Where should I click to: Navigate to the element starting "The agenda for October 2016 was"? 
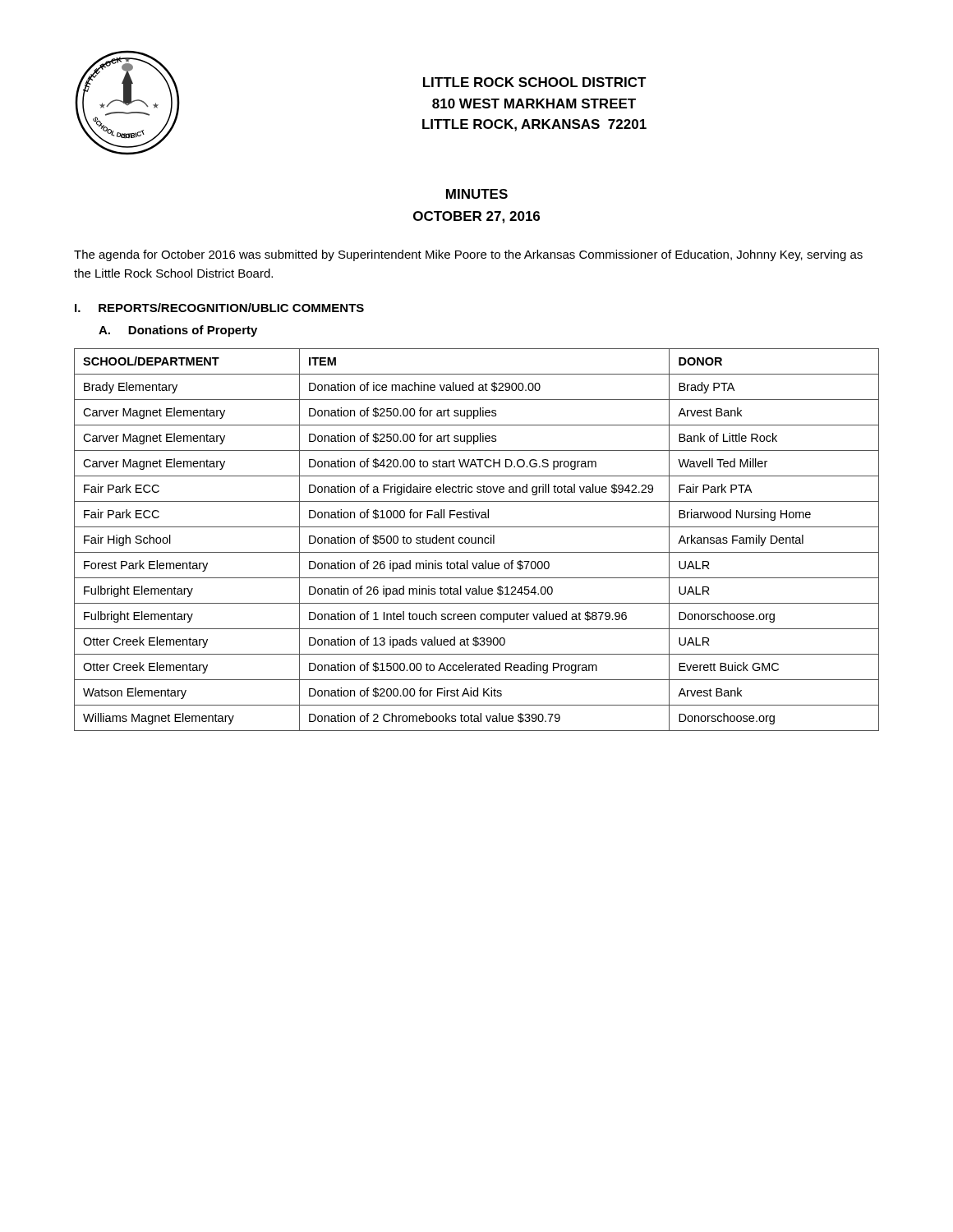click(468, 264)
